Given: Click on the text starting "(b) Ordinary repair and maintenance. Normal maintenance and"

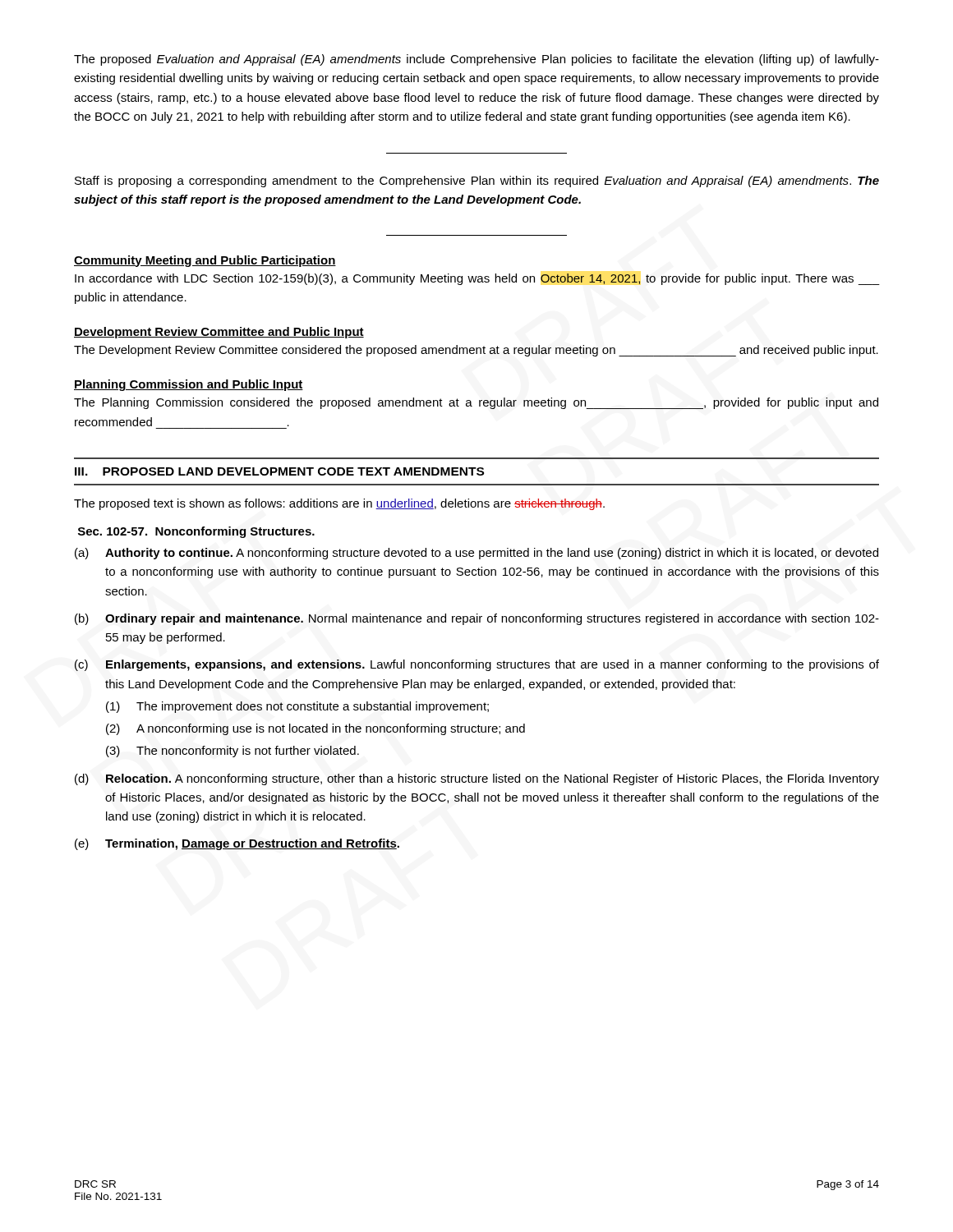Looking at the screenshot, I should (476, 627).
